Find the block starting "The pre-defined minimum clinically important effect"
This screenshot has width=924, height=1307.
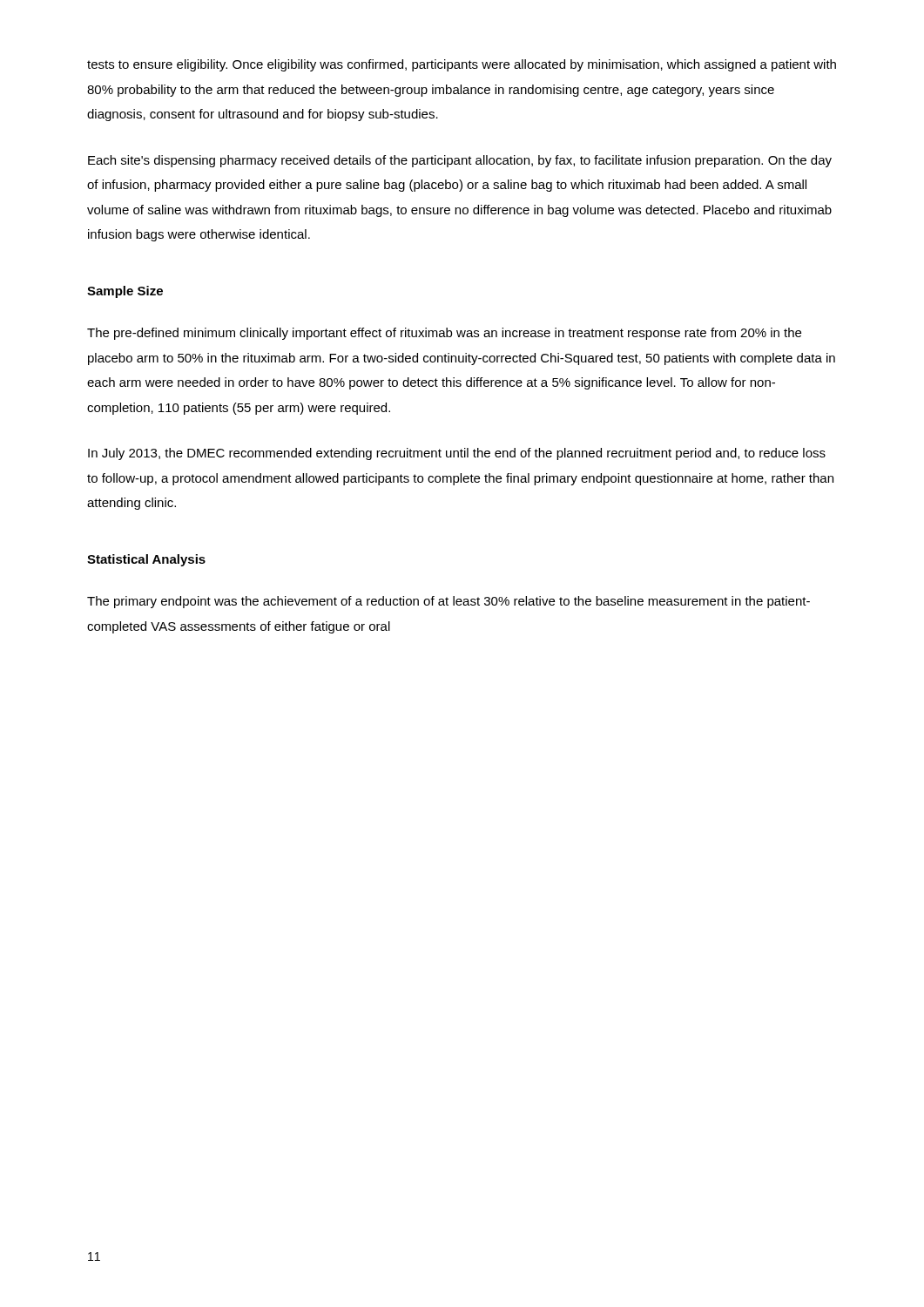[x=461, y=370]
